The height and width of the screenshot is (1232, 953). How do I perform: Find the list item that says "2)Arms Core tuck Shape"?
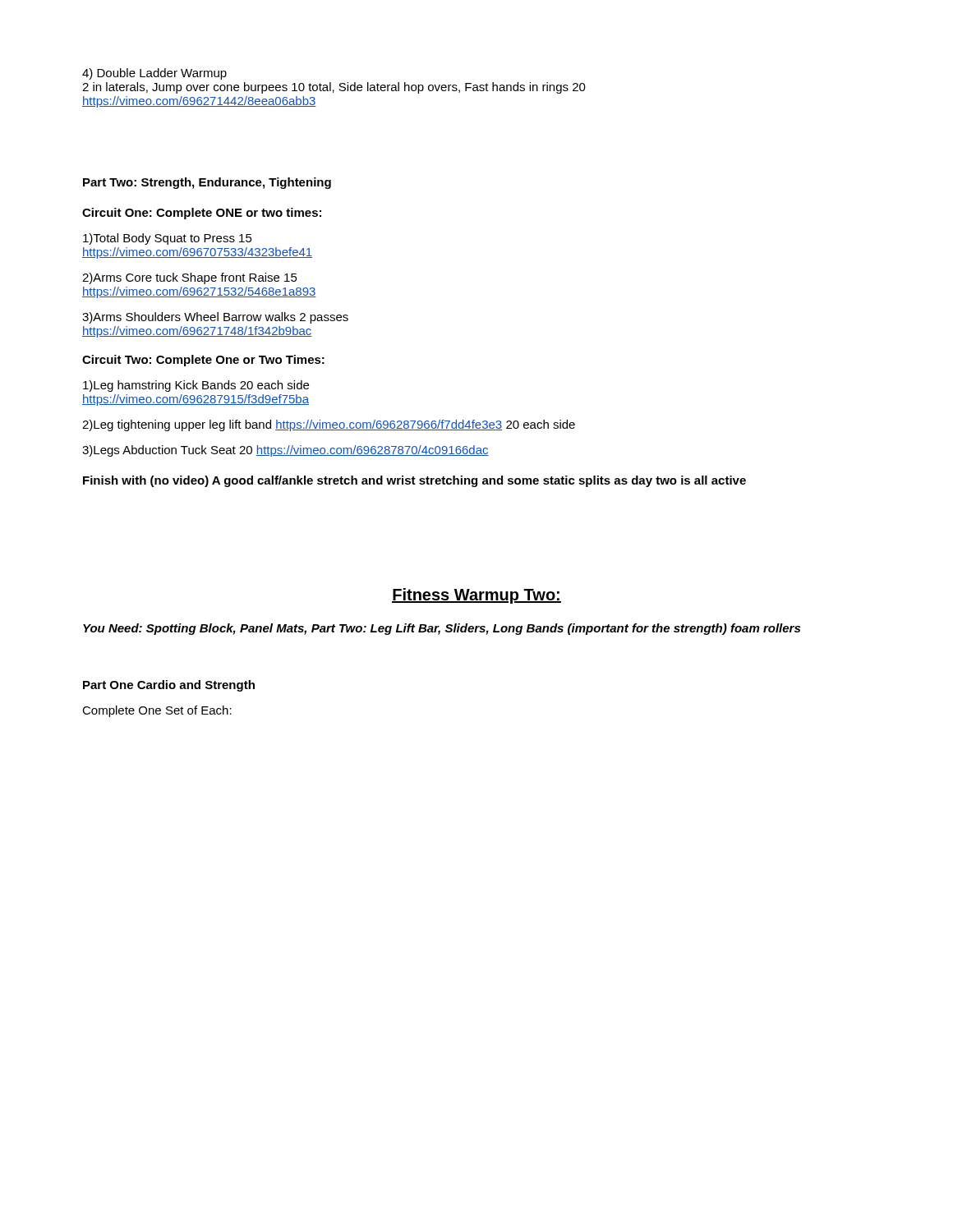click(199, 284)
